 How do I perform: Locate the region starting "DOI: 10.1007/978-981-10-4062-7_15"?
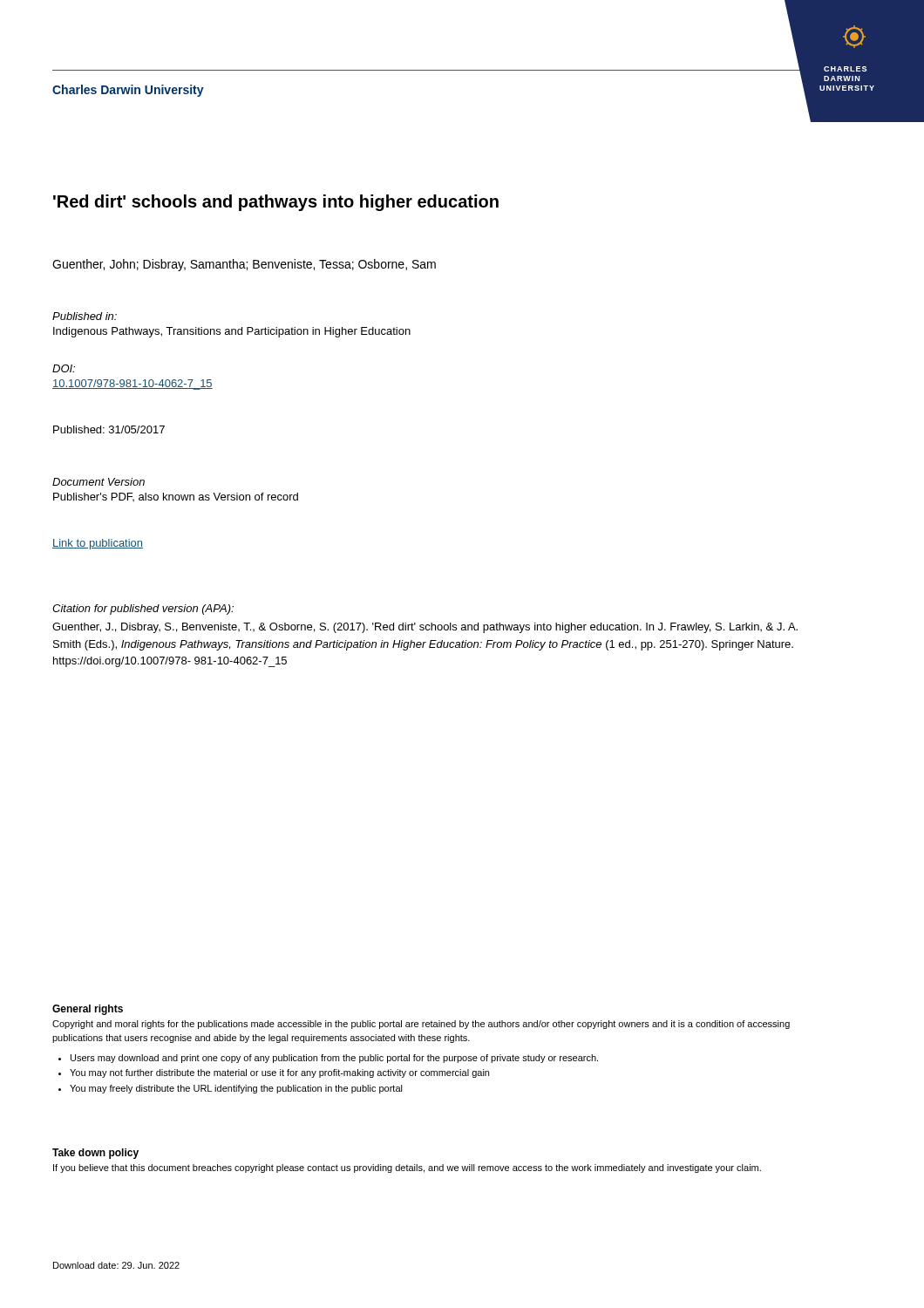[64, 368]
